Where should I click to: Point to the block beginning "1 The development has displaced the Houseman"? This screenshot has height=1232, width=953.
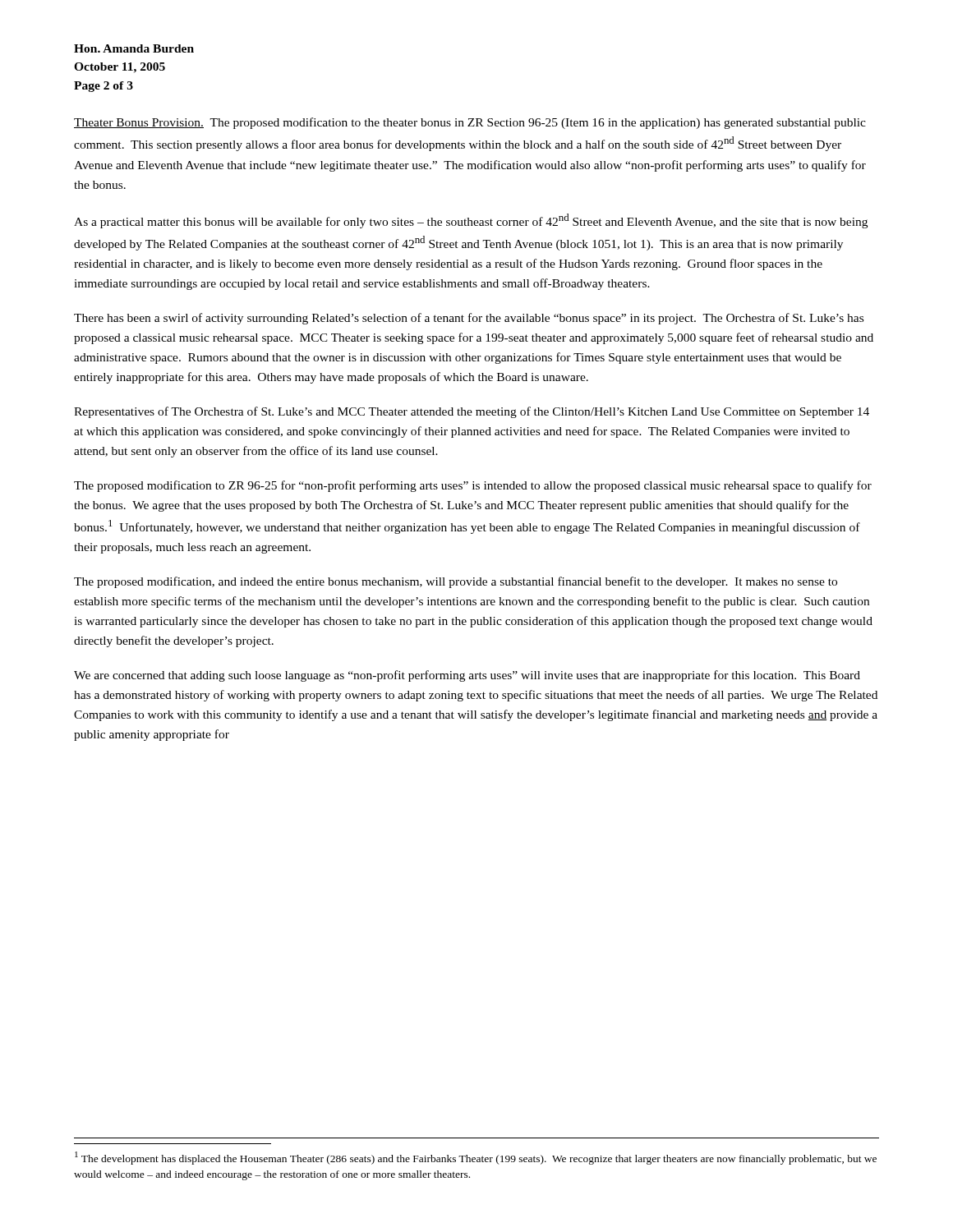click(475, 1165)
